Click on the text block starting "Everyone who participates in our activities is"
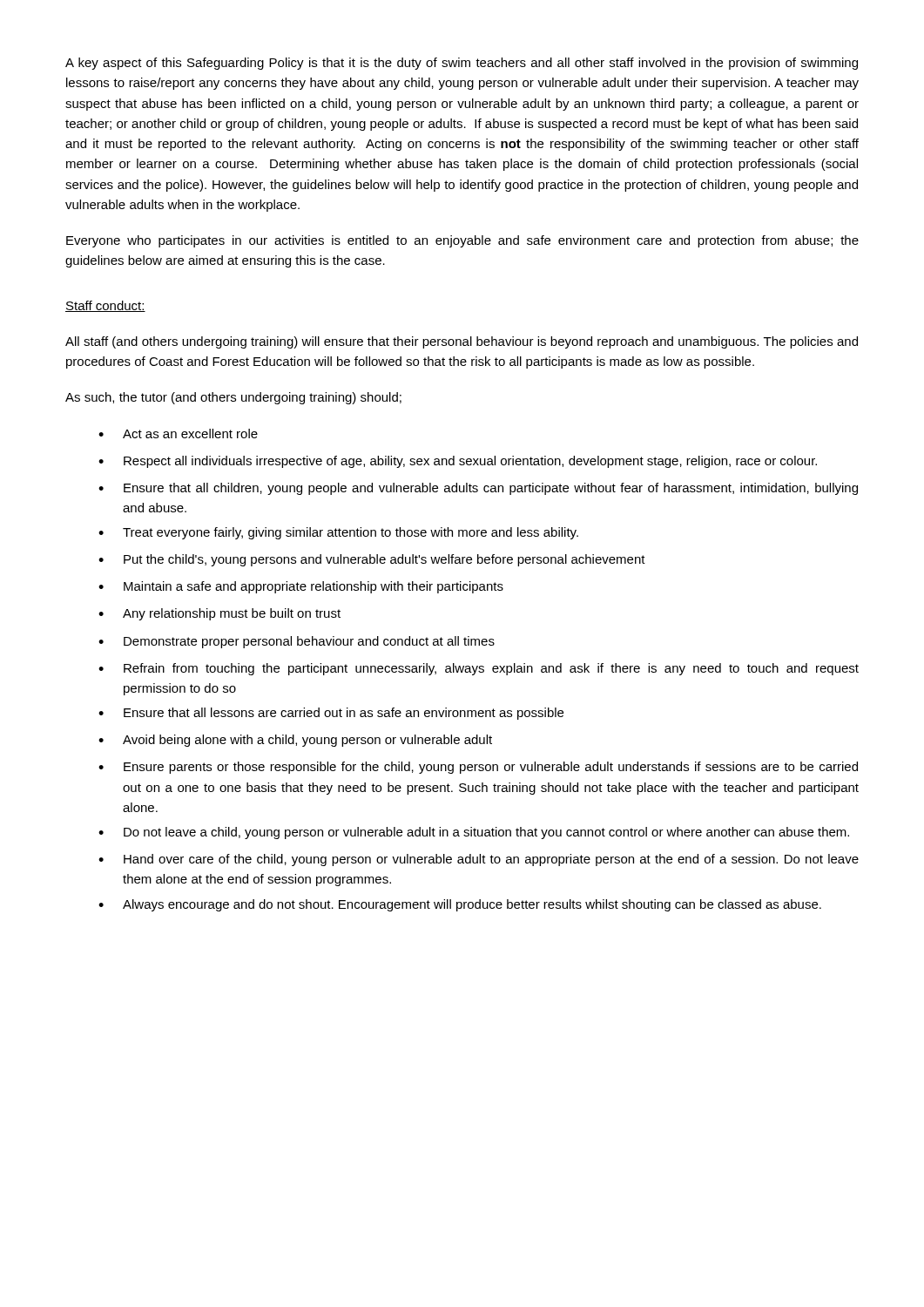This screenshot has height=1307, width=924. tap(462, 250)
